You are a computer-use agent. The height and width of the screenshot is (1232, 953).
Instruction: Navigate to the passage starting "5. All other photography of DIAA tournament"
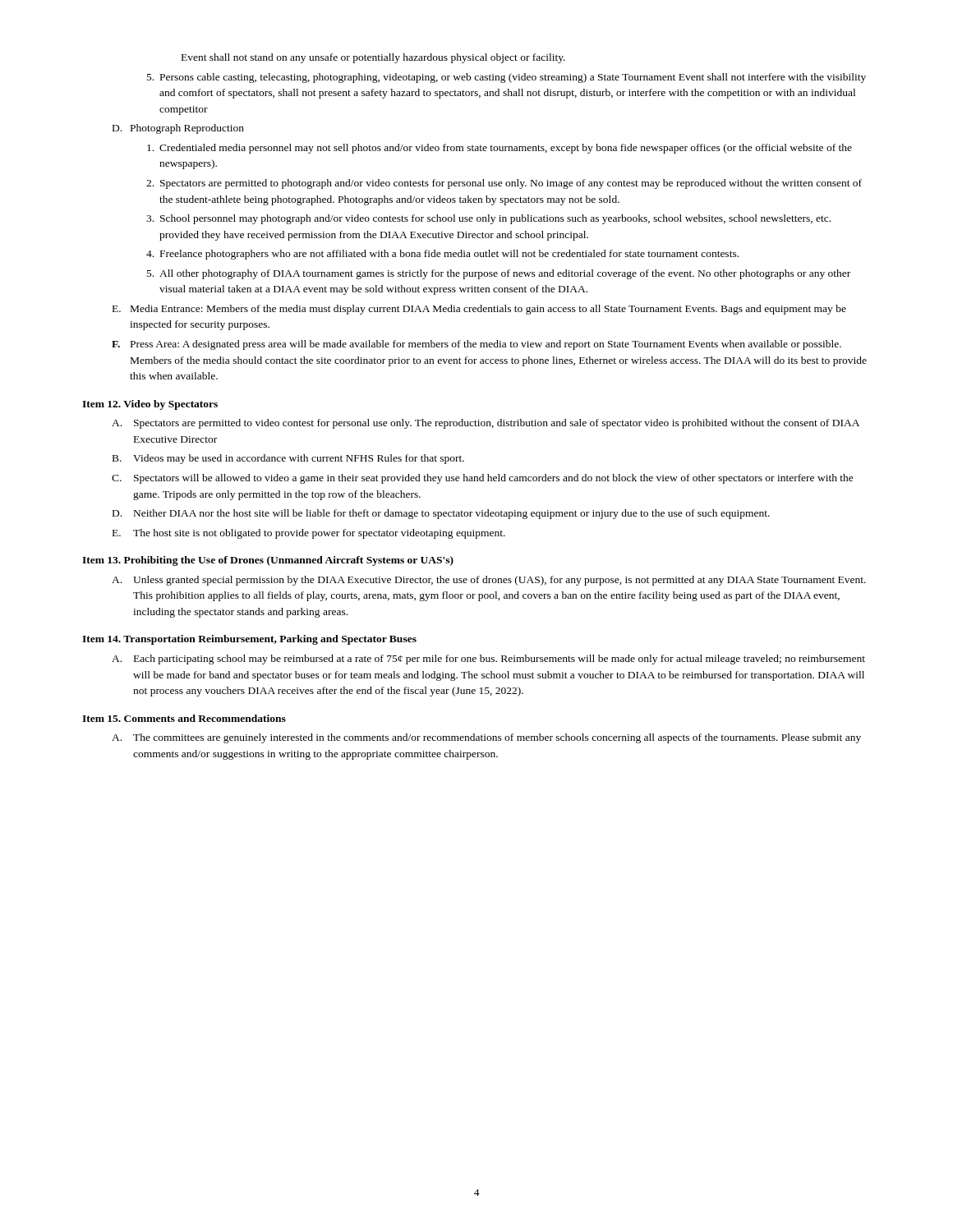[x=476, y=281]
